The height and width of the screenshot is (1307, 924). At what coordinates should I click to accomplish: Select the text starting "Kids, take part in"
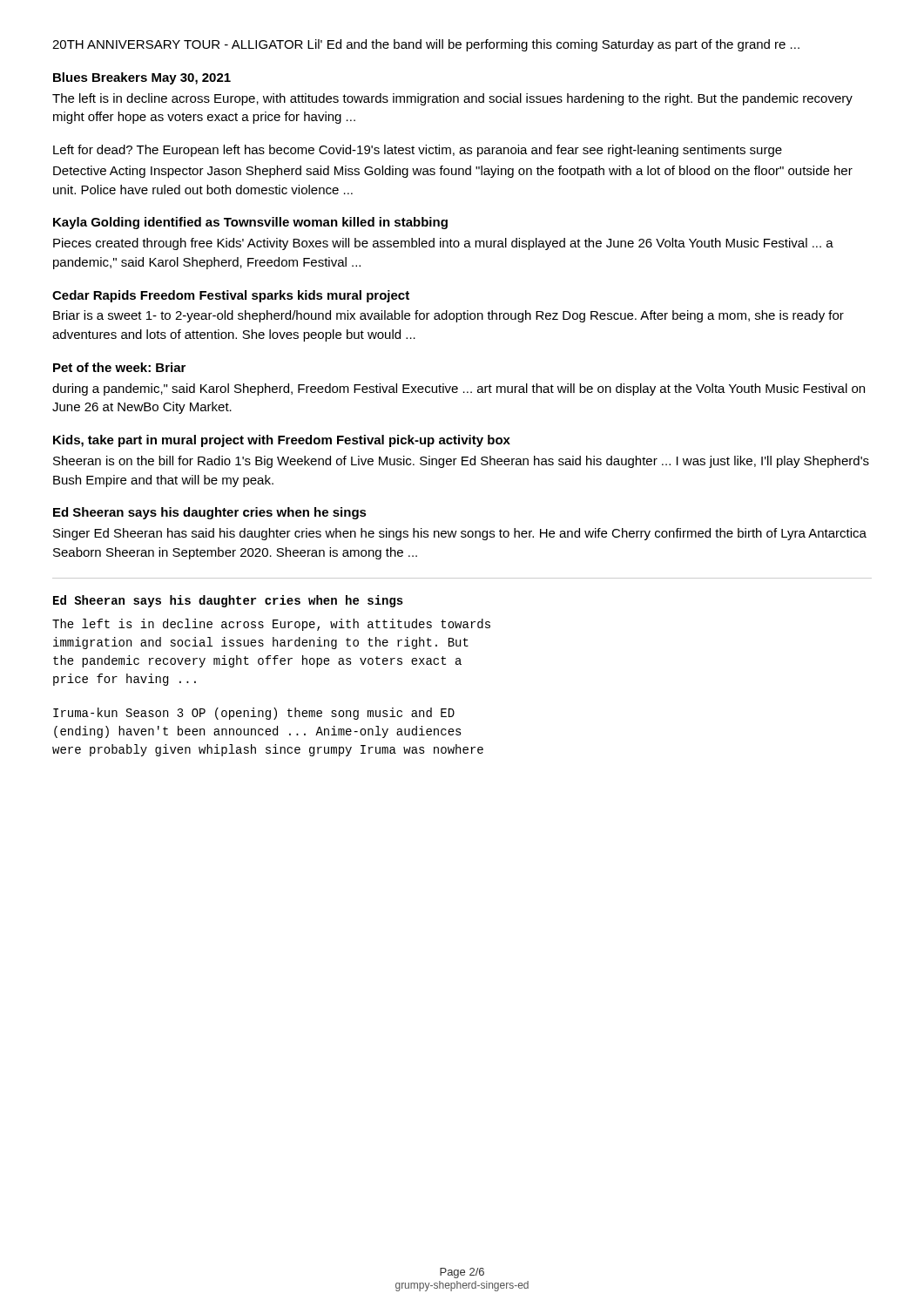click(x=281, y=440)
